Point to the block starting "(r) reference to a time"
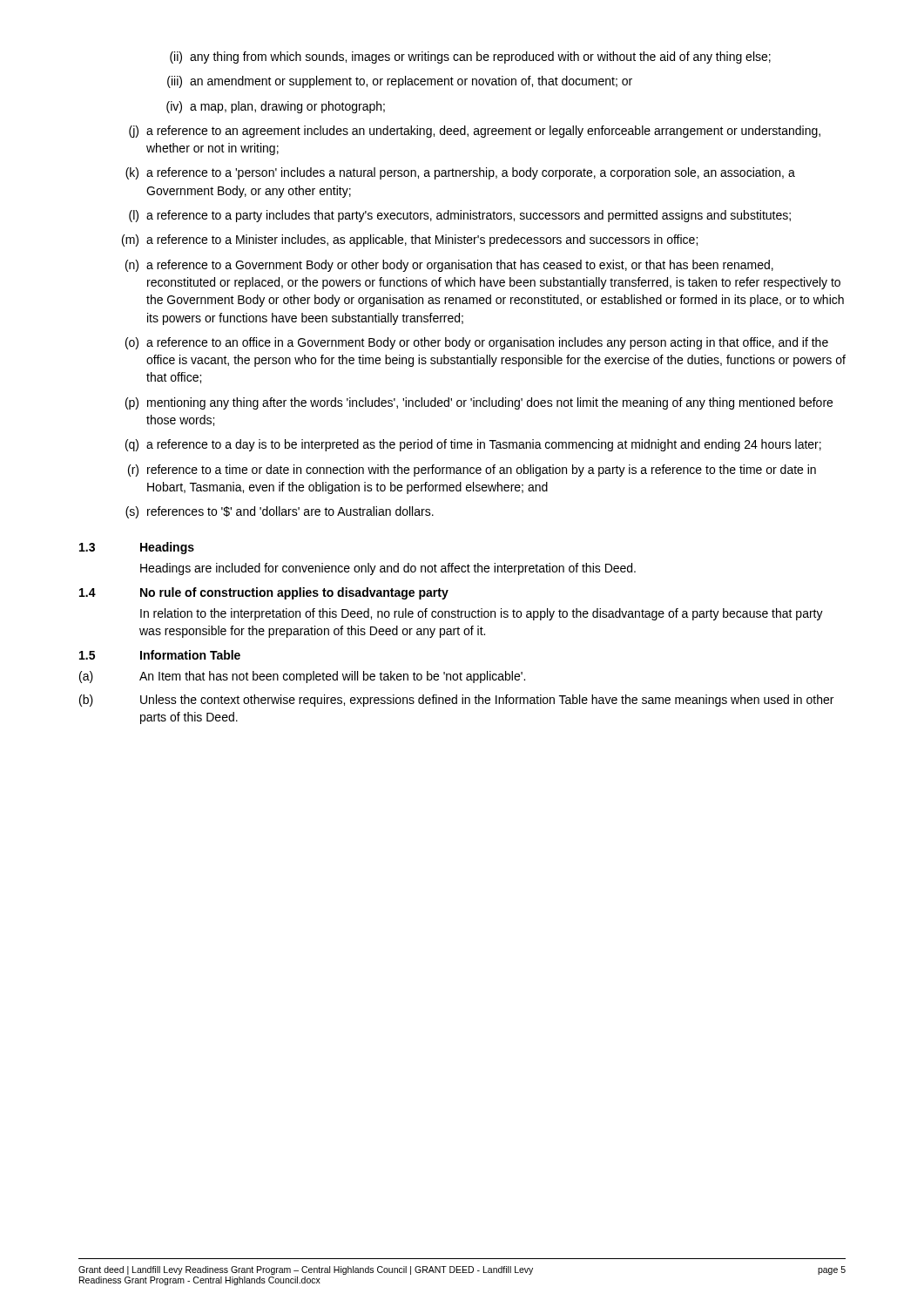 point(462,478)
